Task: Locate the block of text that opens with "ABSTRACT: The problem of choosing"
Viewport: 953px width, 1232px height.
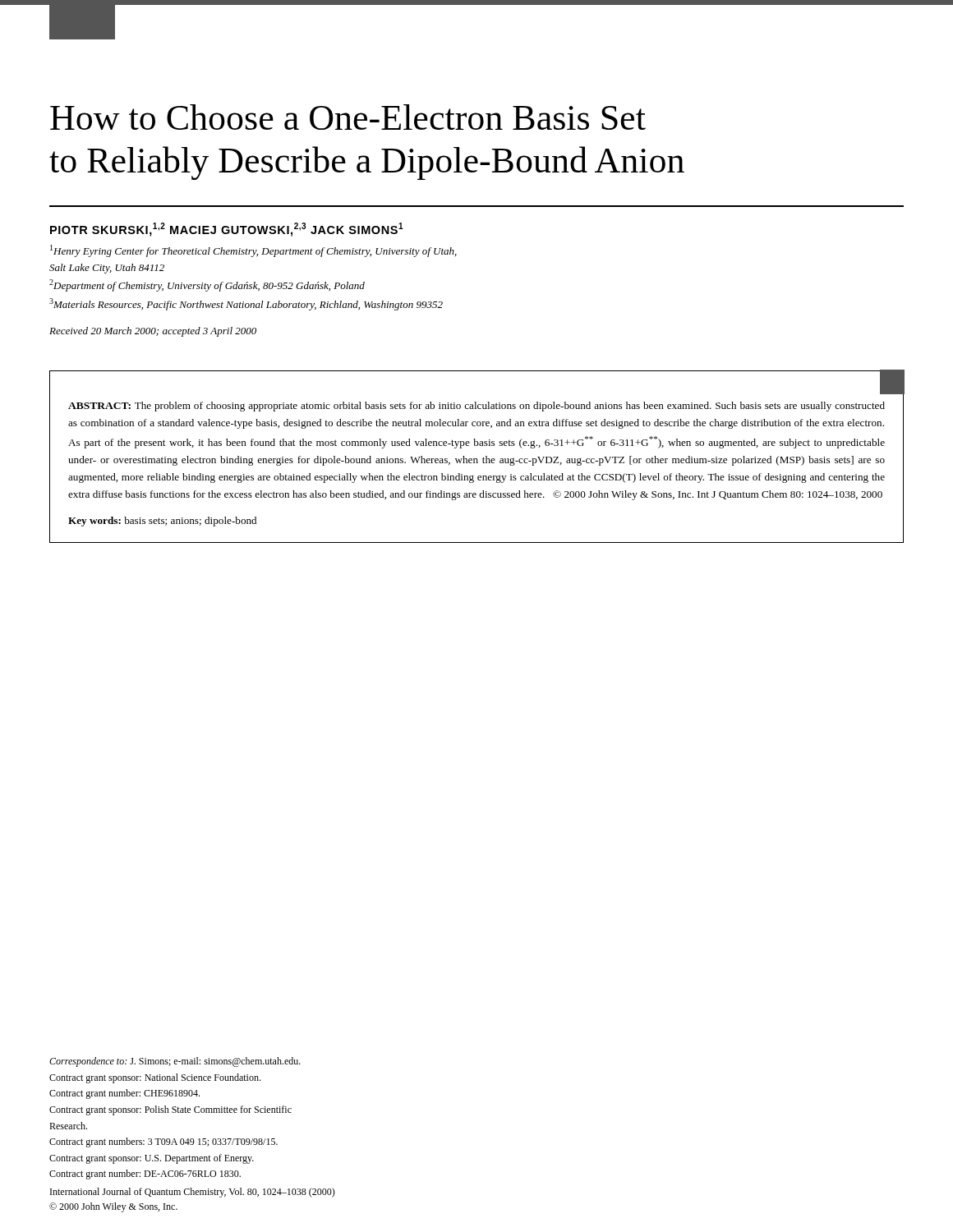Action: point(486,449)
